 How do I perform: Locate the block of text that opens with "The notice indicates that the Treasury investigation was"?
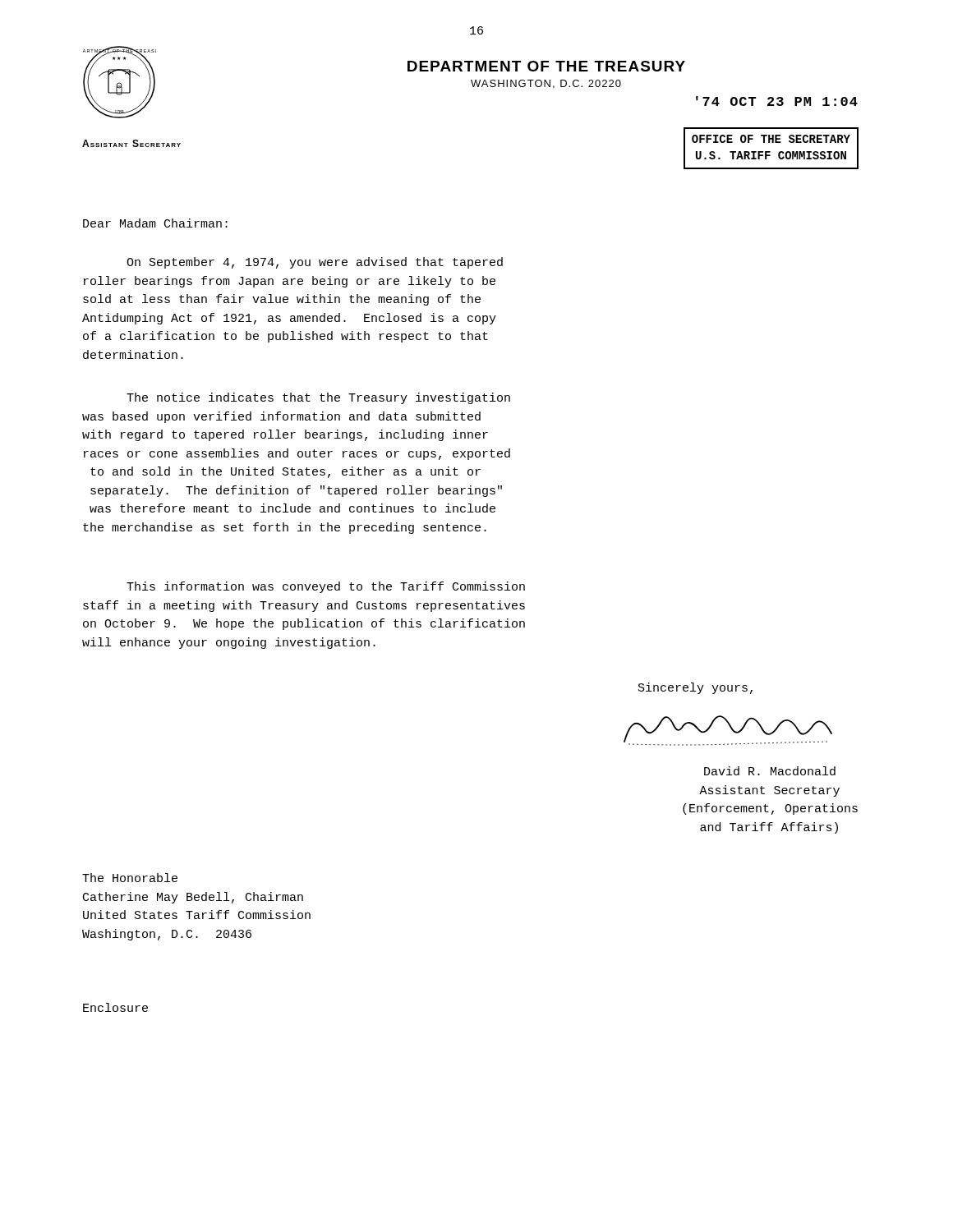click(x=297, y=463)
